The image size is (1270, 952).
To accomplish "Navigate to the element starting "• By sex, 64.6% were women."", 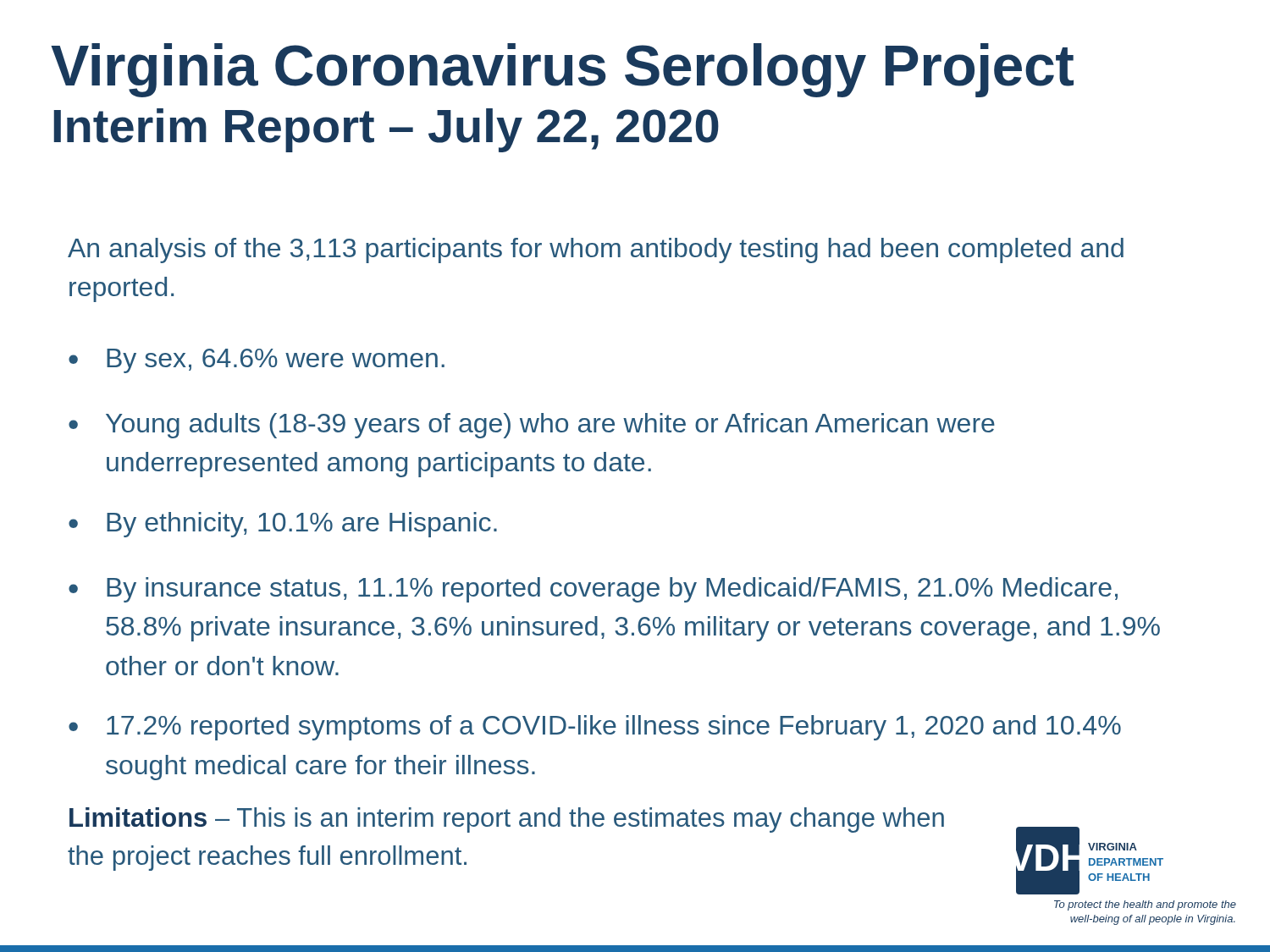I will 257,361.
